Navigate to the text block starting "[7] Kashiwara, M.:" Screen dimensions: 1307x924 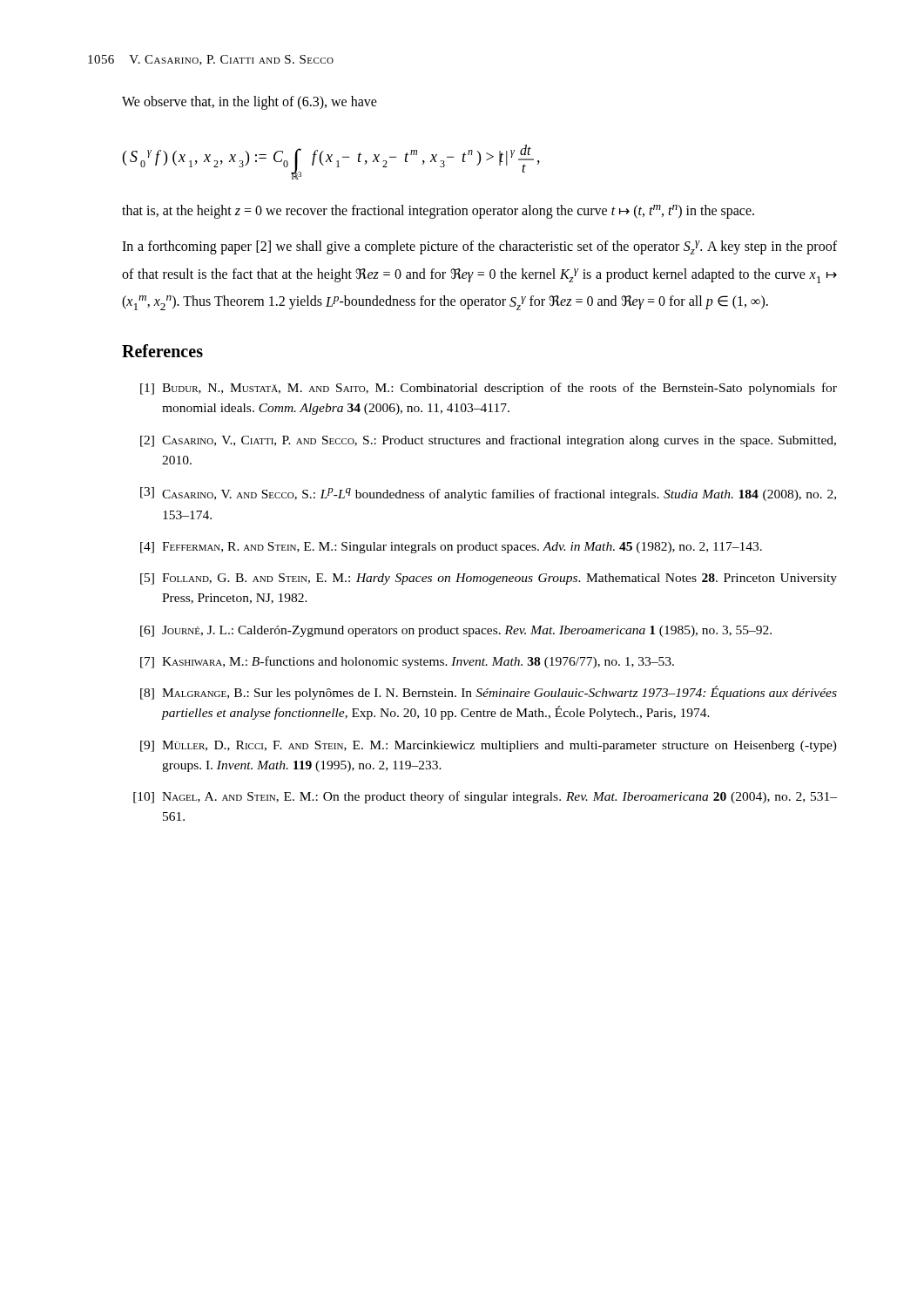[479, 661]
